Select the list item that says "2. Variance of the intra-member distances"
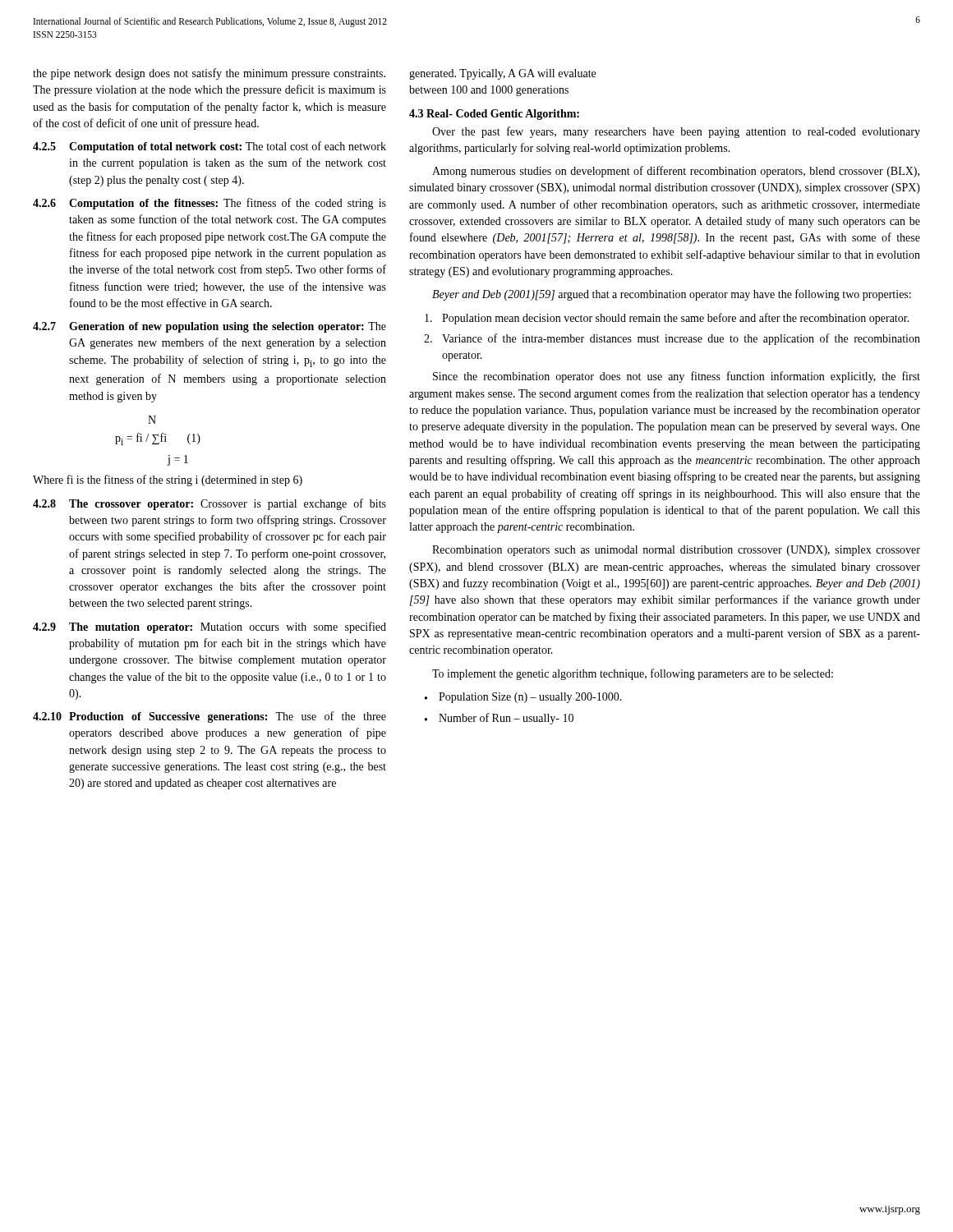Screen dimensions: 1232x953 pyautogui.click(x=672, y=348)
